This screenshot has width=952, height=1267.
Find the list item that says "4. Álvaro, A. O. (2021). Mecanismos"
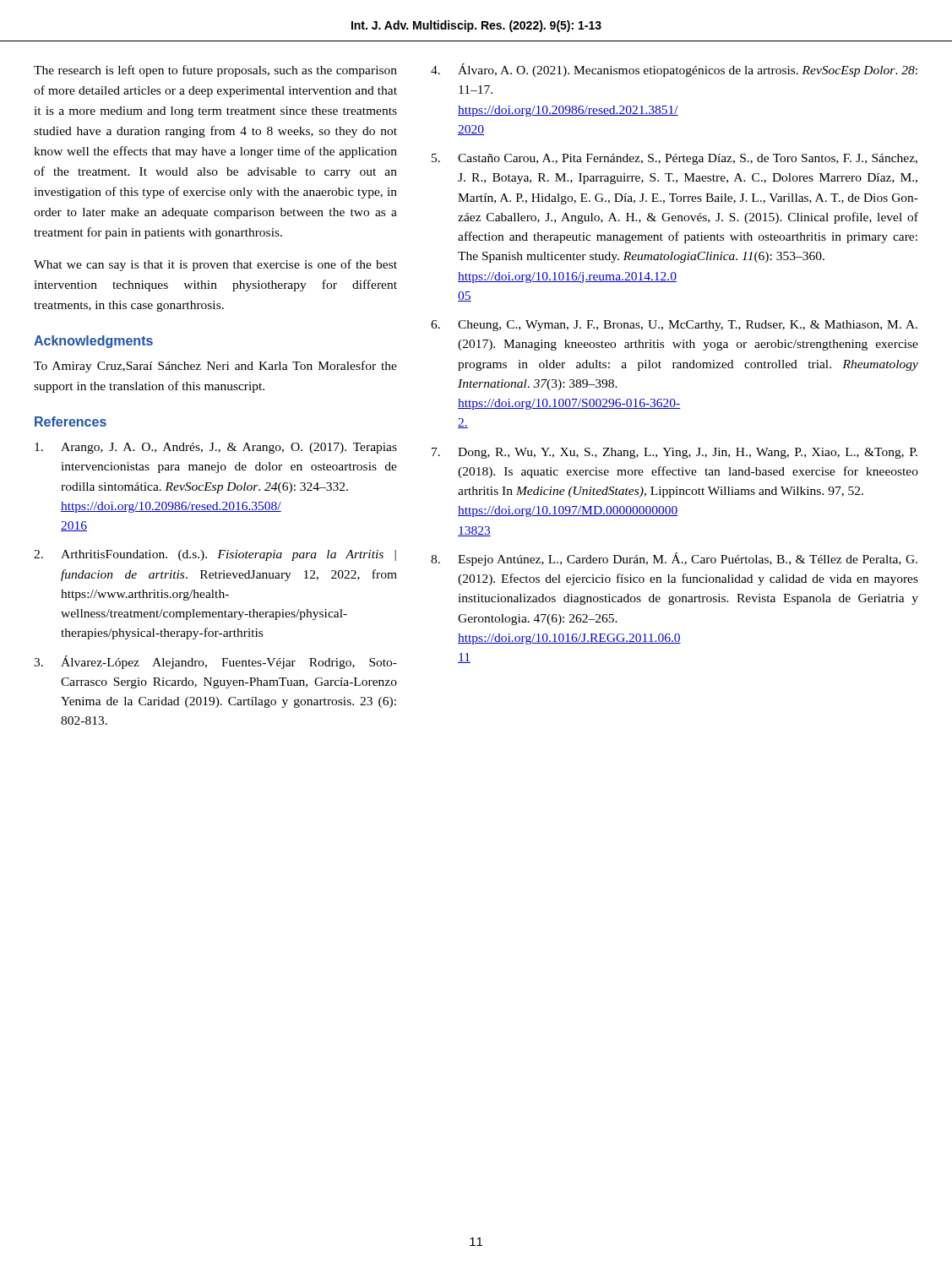674,99
